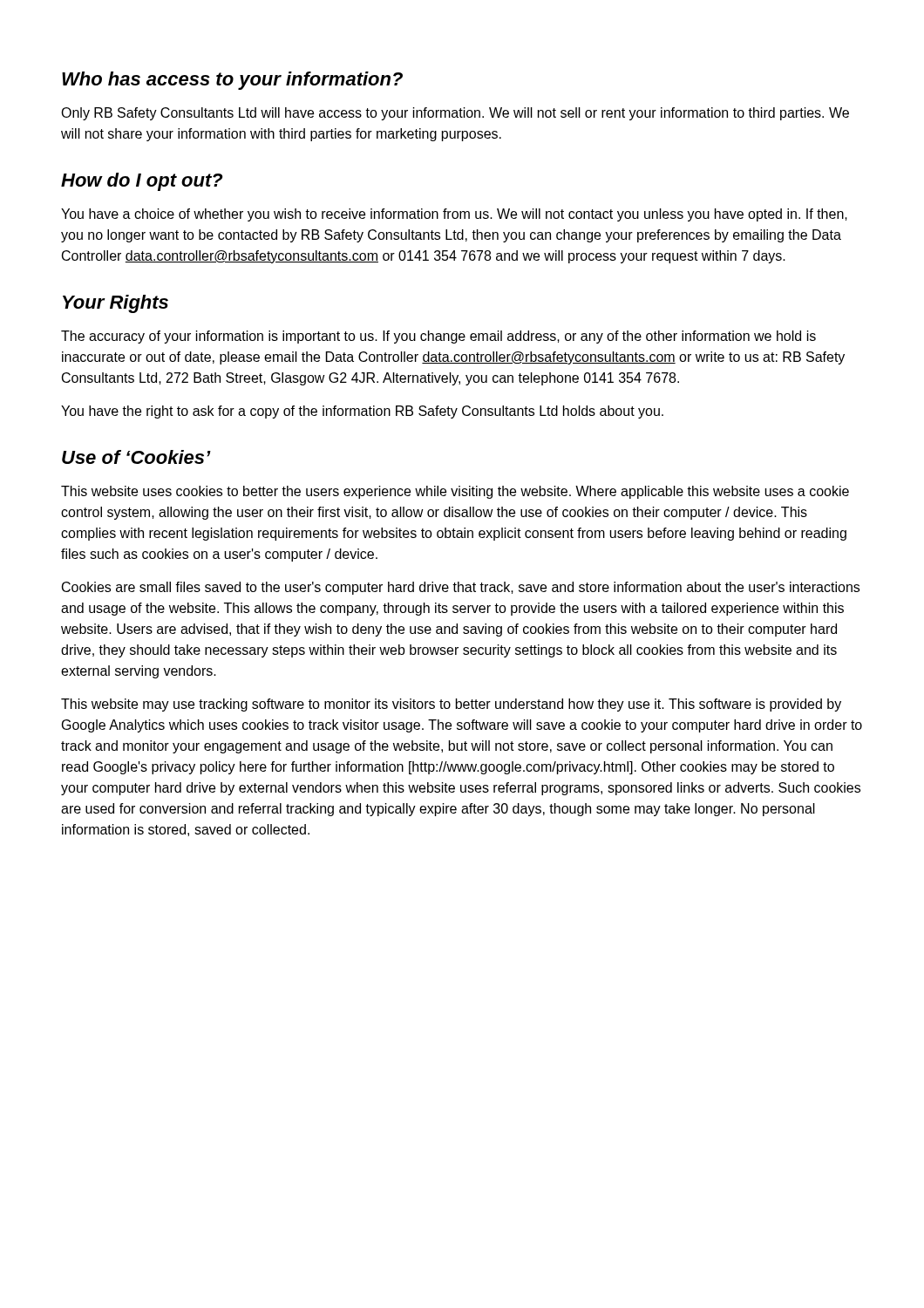Select the text starting "How do I opt out?"
The width and height of the screenshot is (924, 1308).
[x=142, y=180]
